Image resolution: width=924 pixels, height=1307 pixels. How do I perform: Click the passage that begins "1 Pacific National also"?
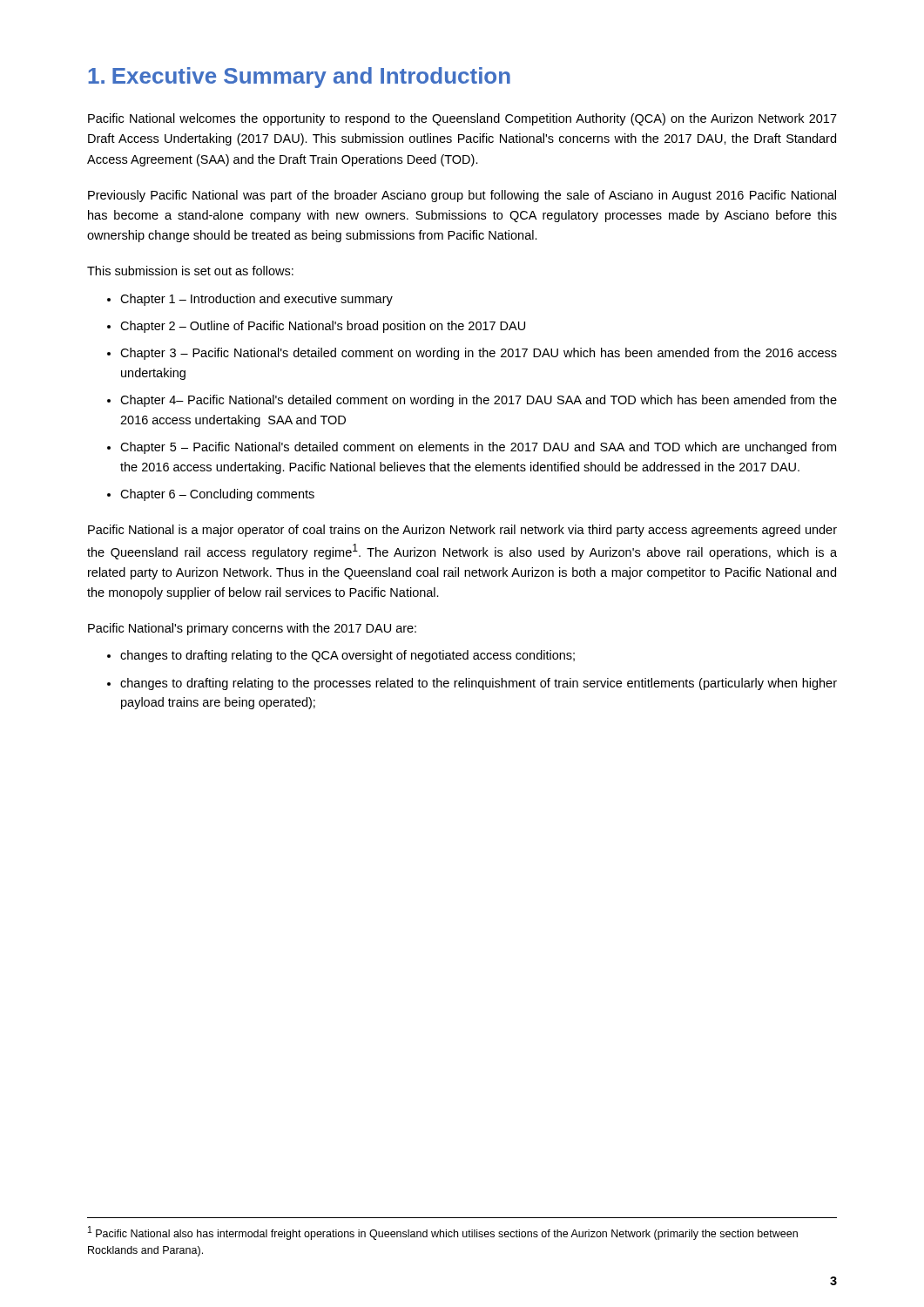click(443, 1241)
